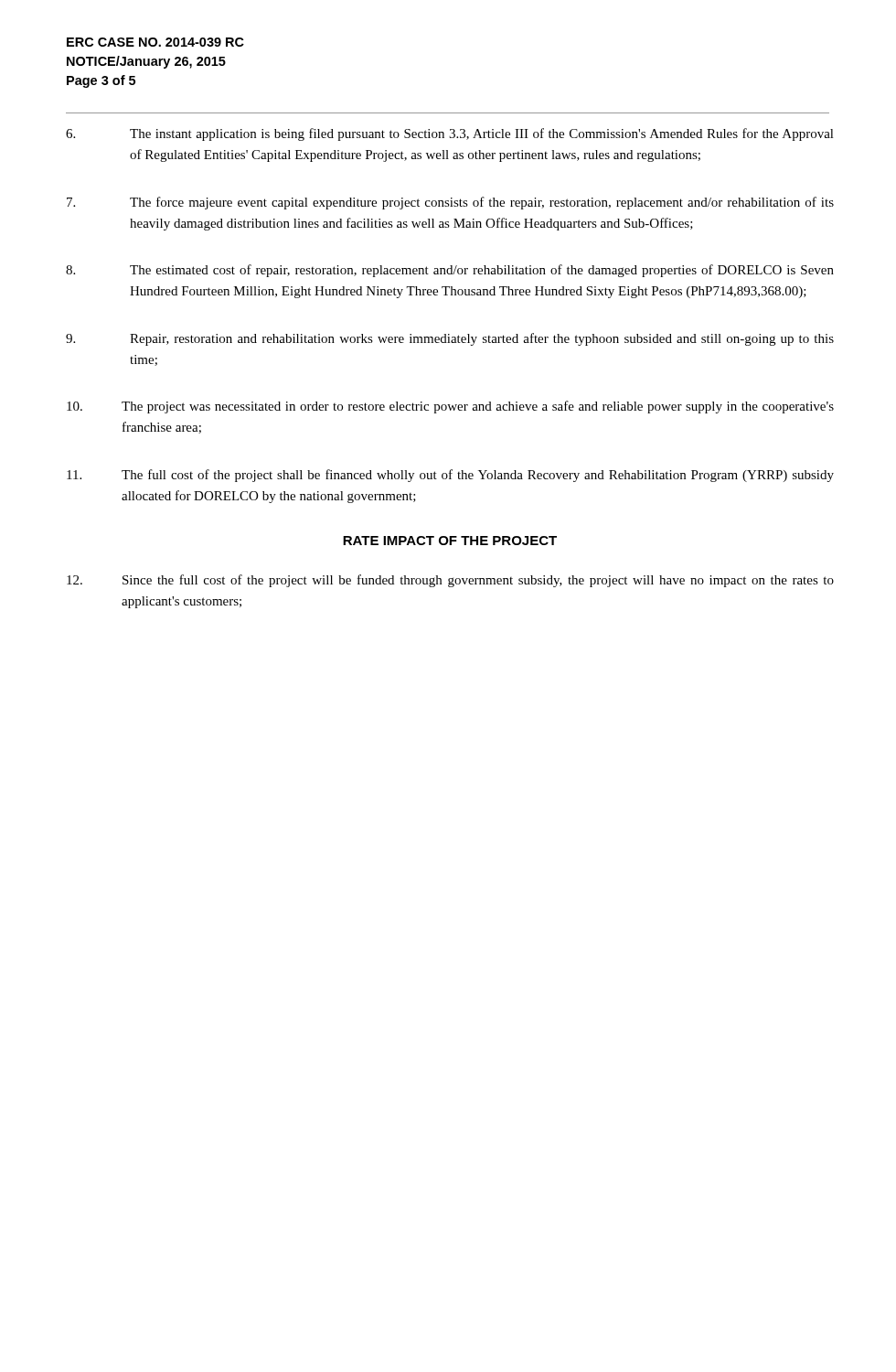
Task: Where is the section header that starts "RATE IMPACT OF"?
Action: coord(450,540)
